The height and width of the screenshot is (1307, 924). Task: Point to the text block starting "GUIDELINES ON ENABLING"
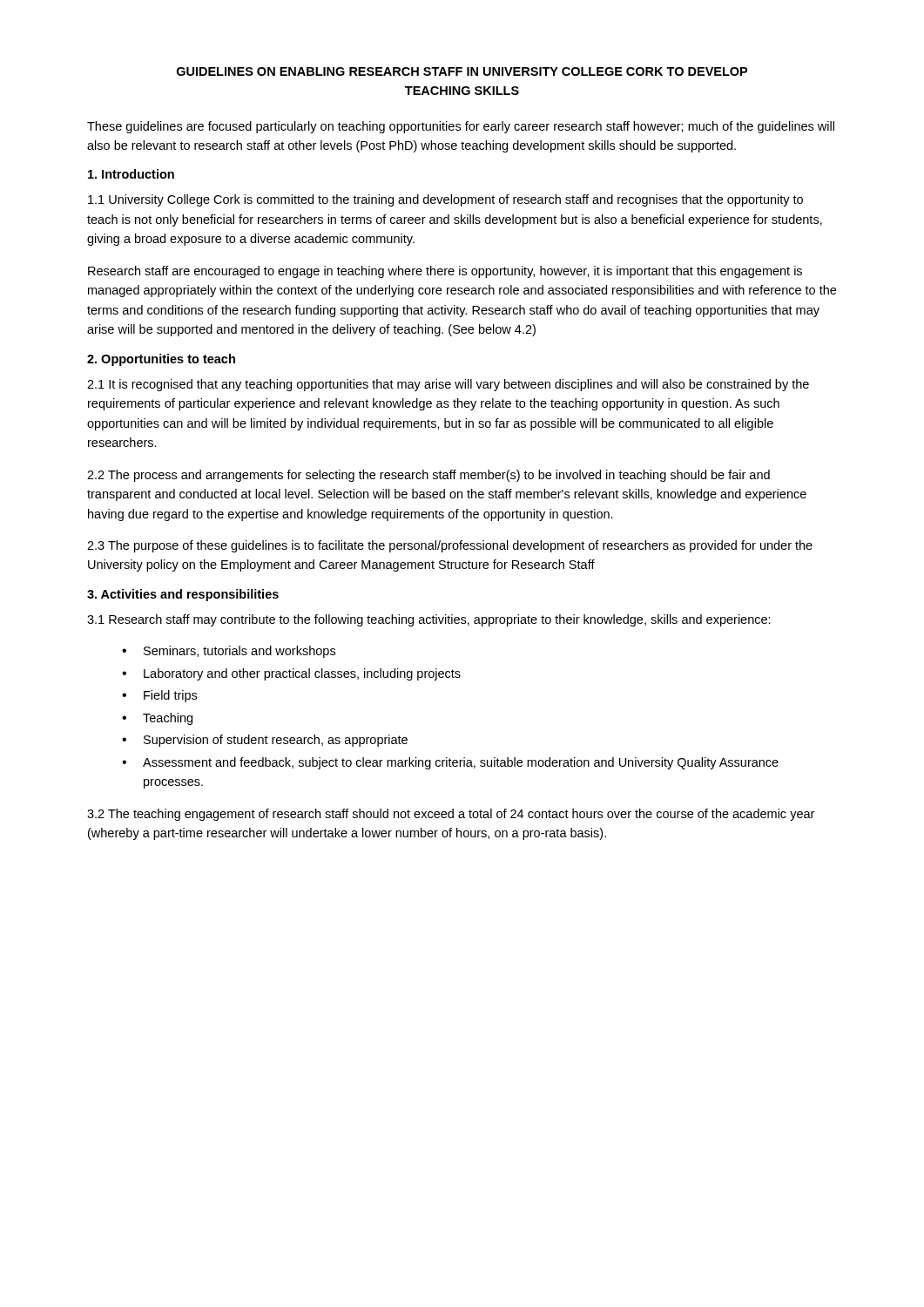[x=462, y=81]
